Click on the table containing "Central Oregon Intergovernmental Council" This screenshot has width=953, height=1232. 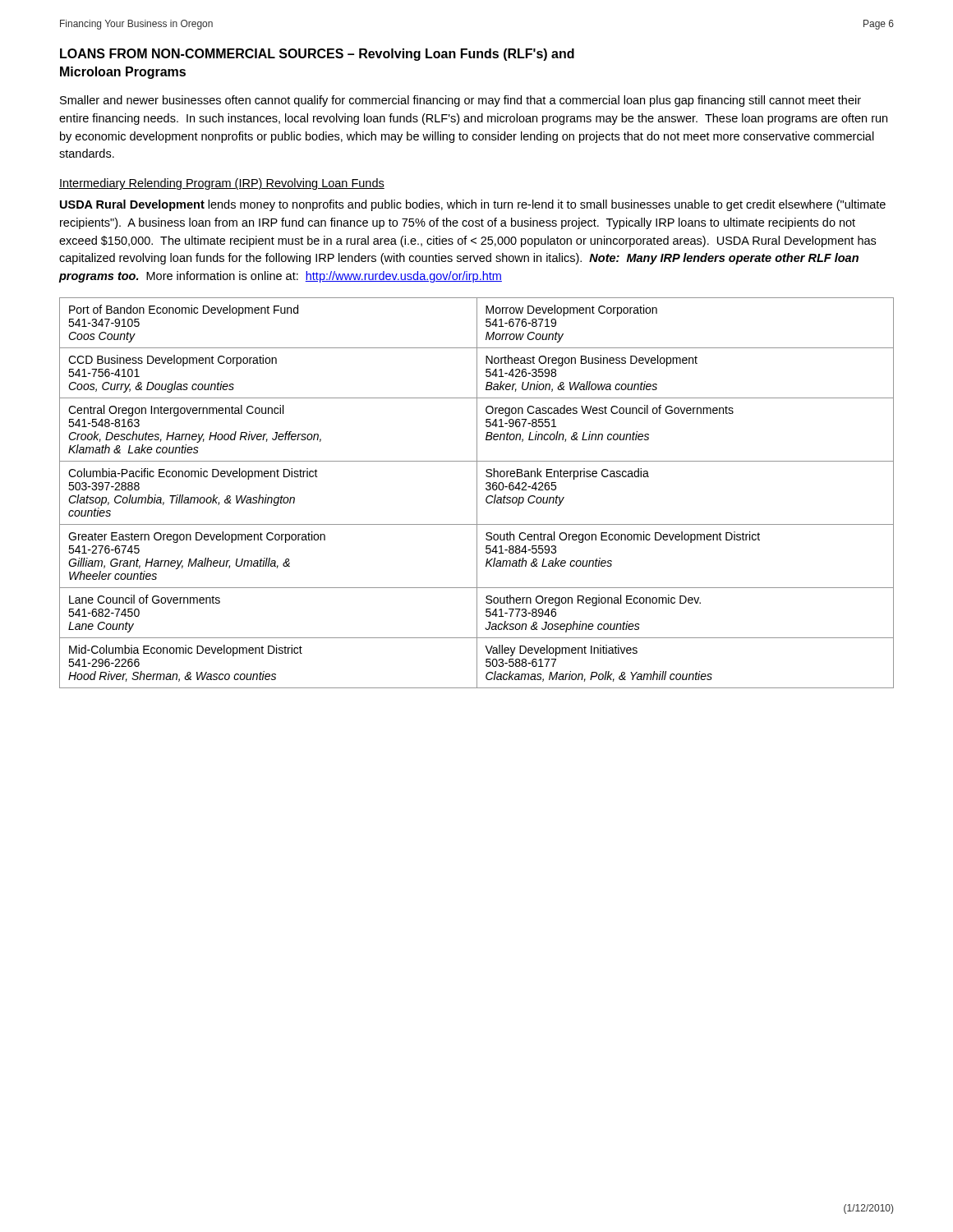tap(476, 493)
